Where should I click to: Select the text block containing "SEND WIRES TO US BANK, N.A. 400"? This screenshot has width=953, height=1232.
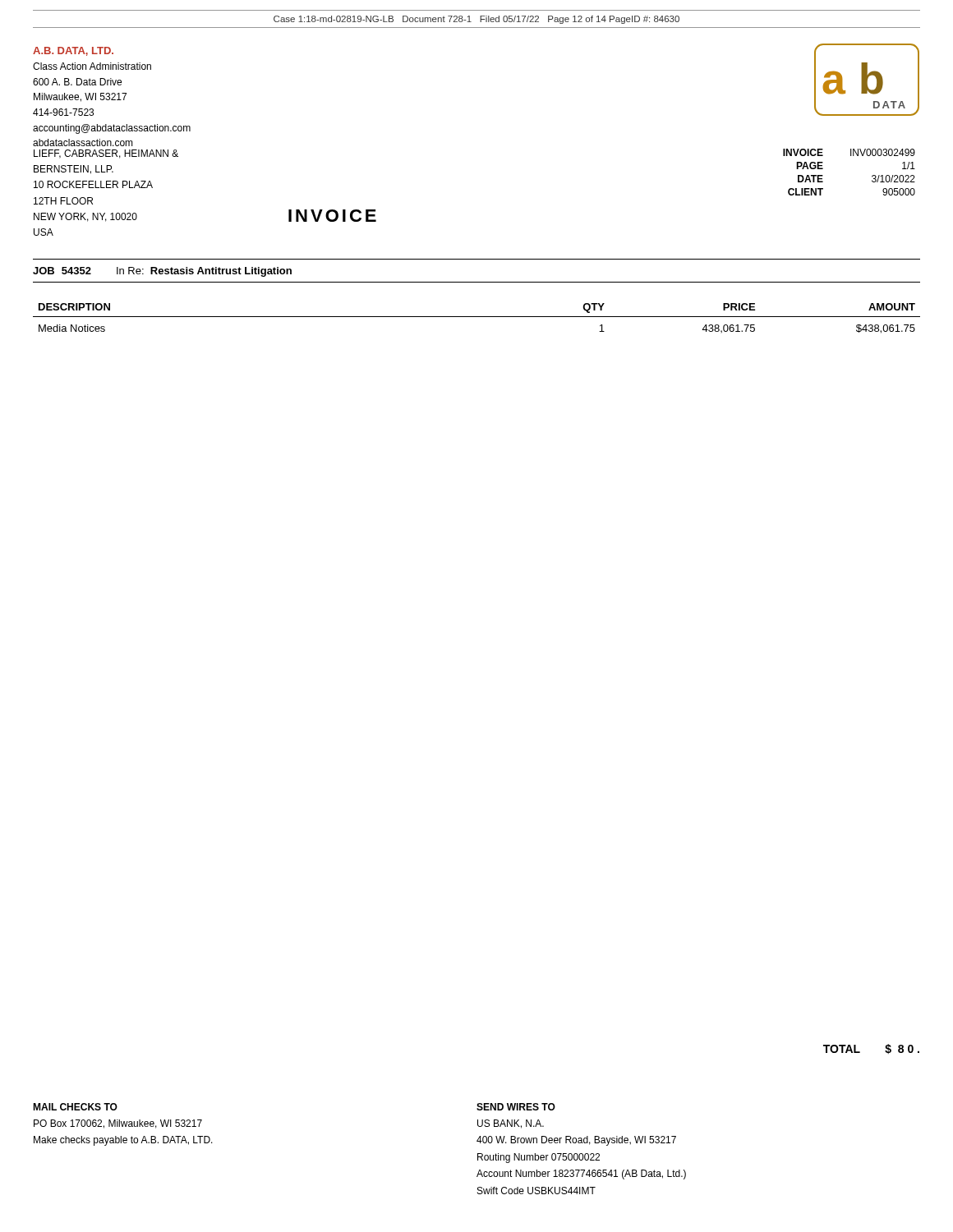coord(516,1107)
